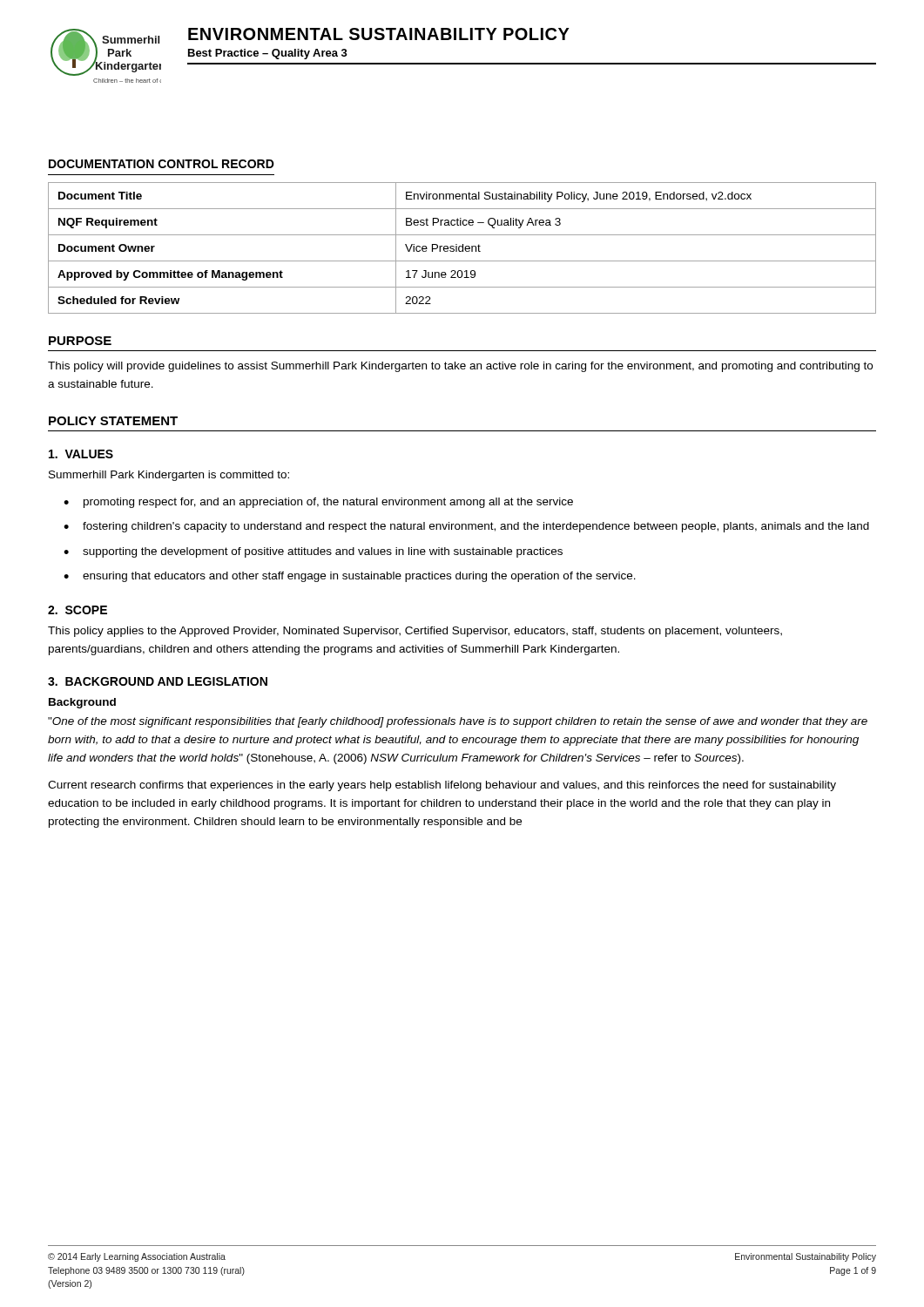Screen dimensions: 1307x924
Task: Locate the block starting ""One of the most significant responsibilities that"
Action: click(458, 739)
